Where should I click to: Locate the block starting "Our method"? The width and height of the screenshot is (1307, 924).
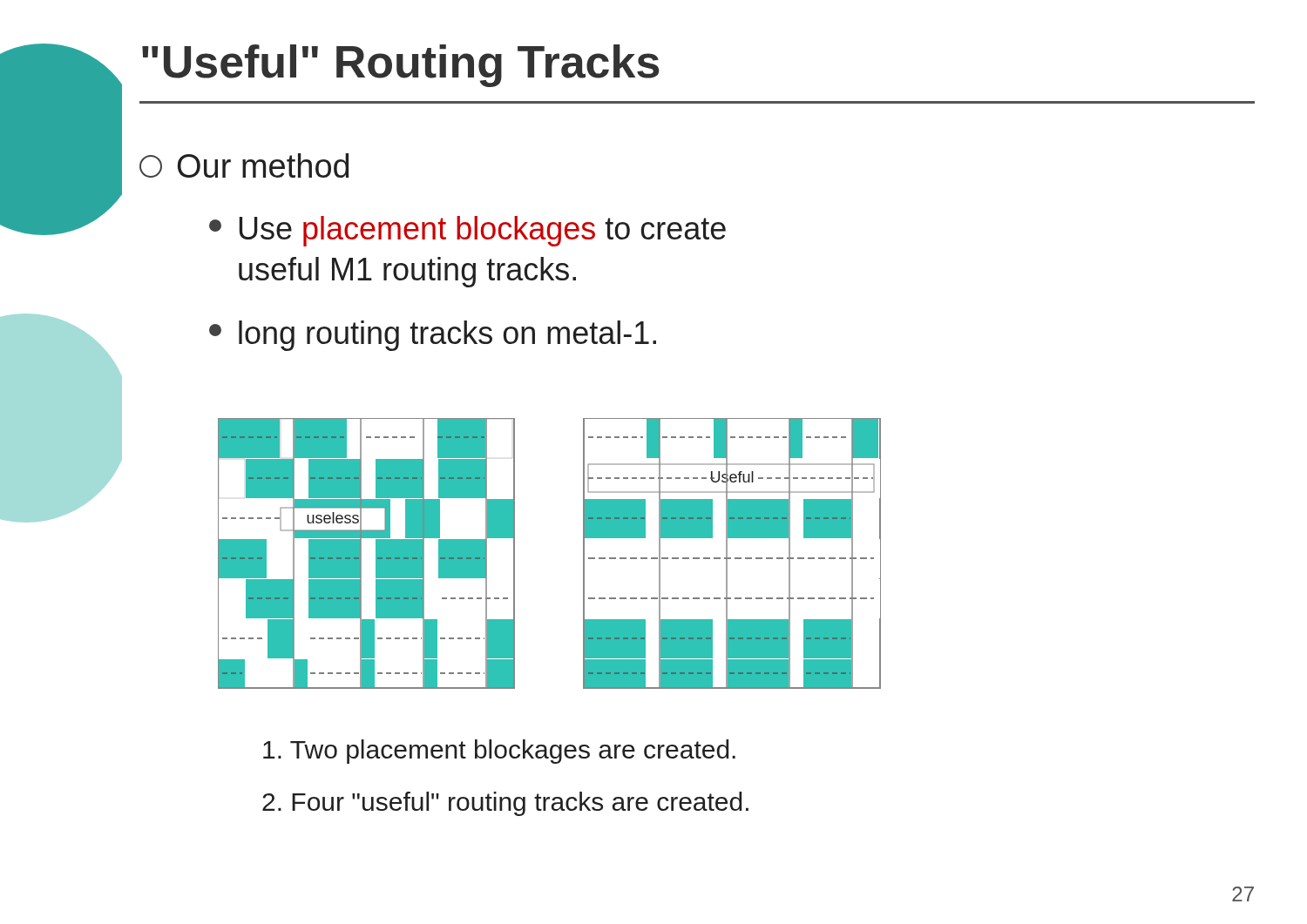tap(245, 167)
